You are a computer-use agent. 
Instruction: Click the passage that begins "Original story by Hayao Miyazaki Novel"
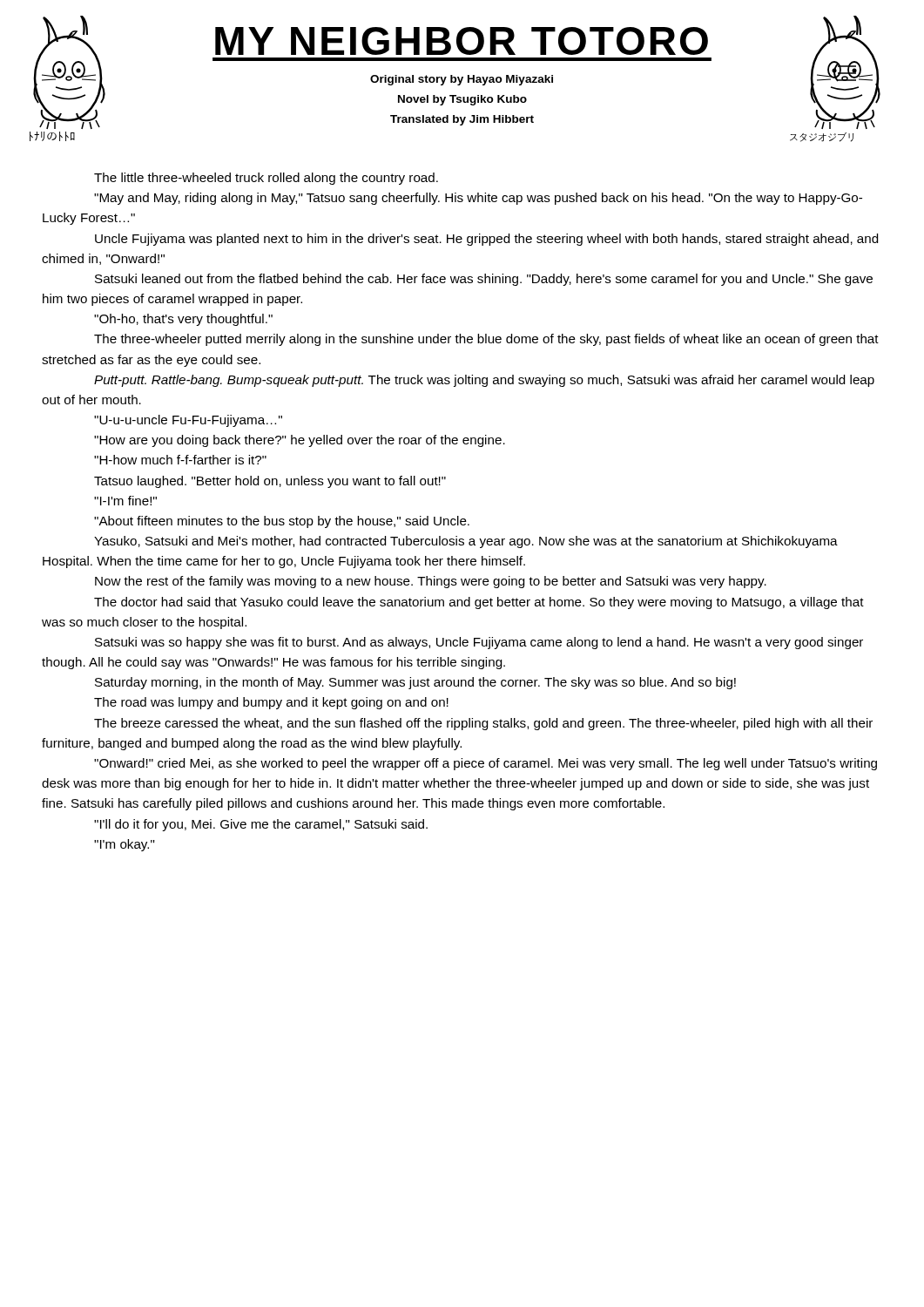(462, 99)
